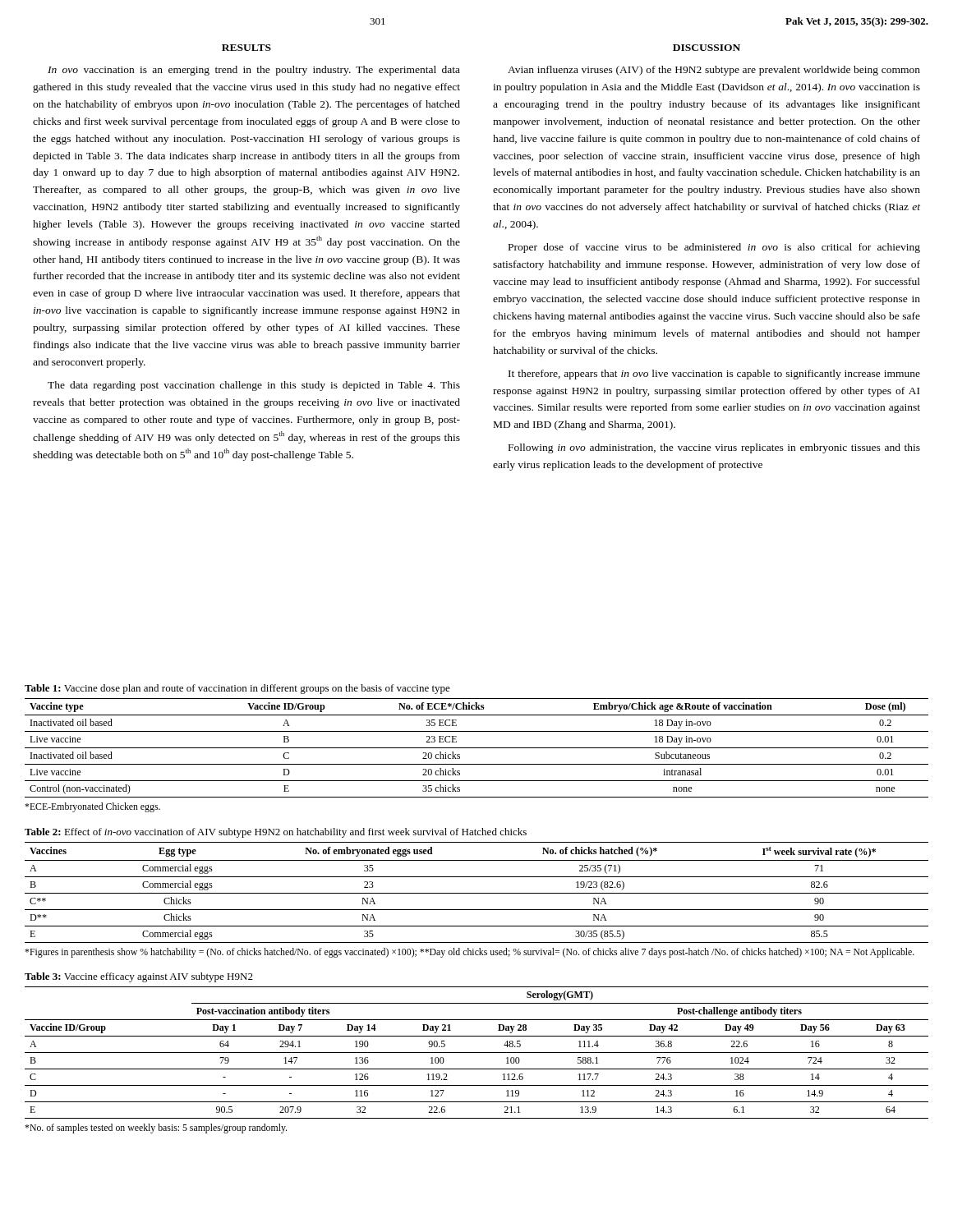Viewport: 953px width, 1232px height.
Task: Point to the caption beginning "Table 1: Vaccine dose"
Action: 237,688
